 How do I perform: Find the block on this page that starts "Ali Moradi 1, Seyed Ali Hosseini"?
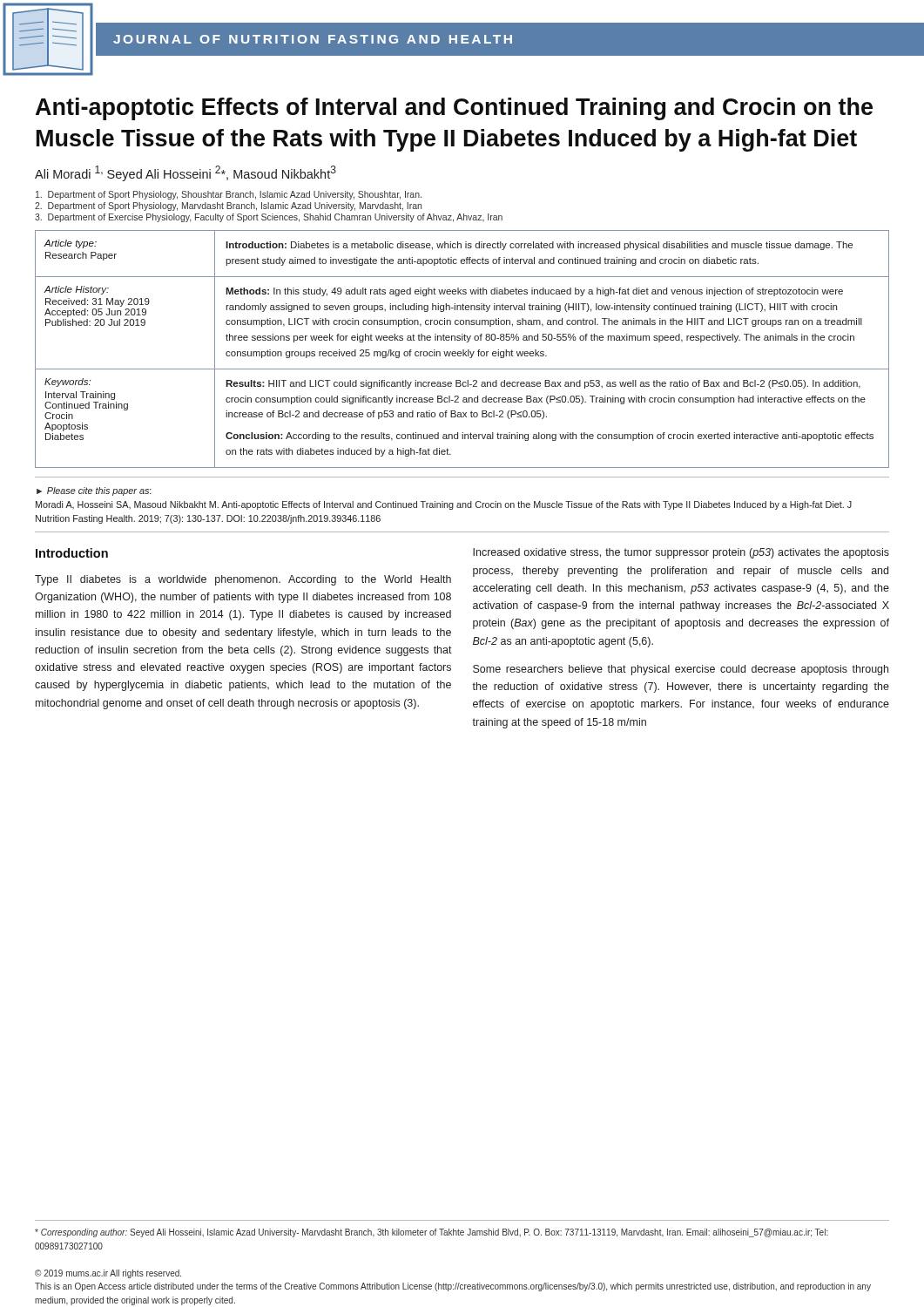(185, 173)
